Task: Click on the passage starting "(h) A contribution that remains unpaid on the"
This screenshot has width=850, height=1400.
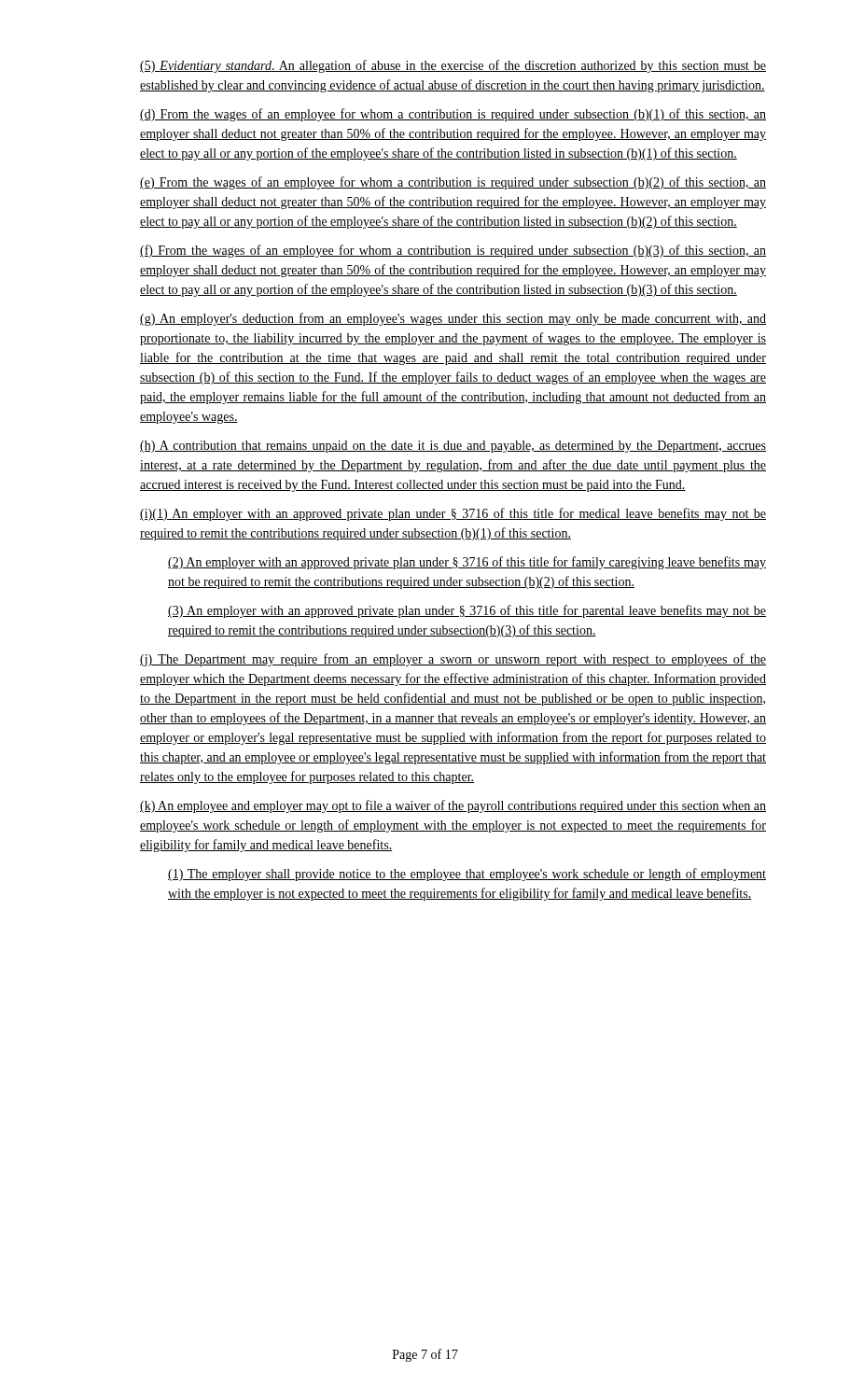Action: pyautogui.click(x=453, y=465)
